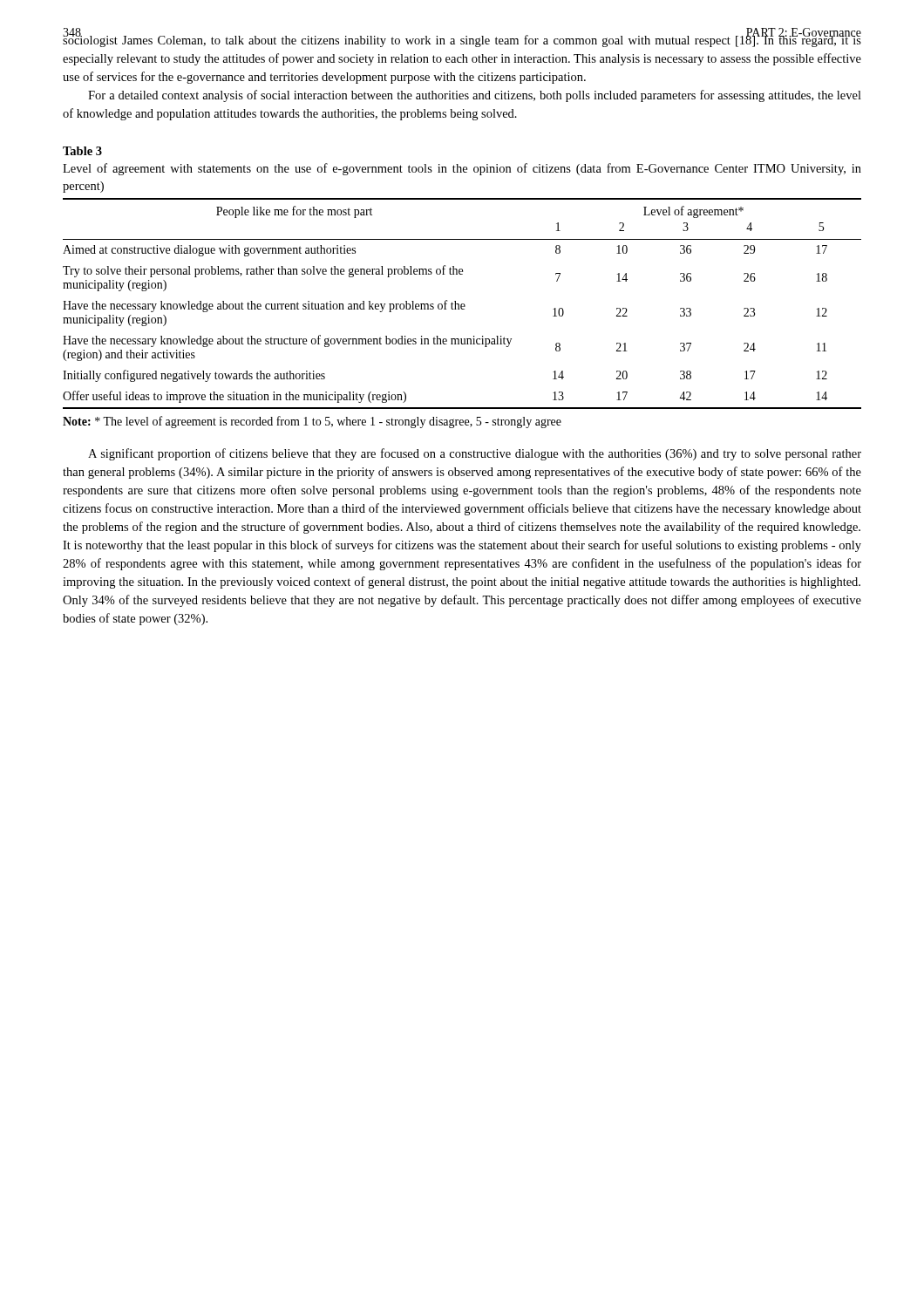The height and width of the screenshot is (1308, 924).
Task: Find the passage starting "A significant proportion"
Action: [x=462, y=536]
